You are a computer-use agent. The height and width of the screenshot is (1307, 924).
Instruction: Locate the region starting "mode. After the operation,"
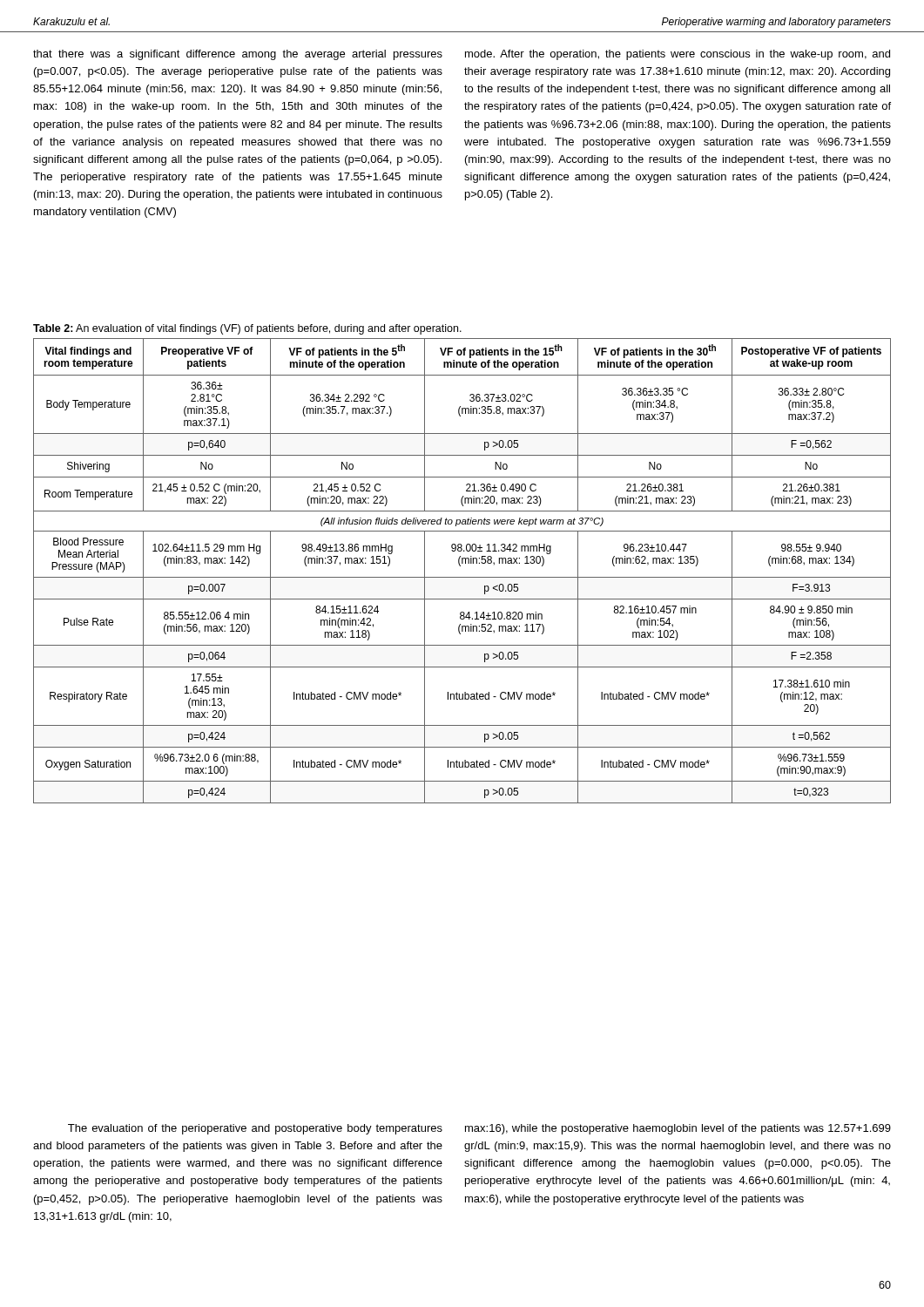click(678, 124)
